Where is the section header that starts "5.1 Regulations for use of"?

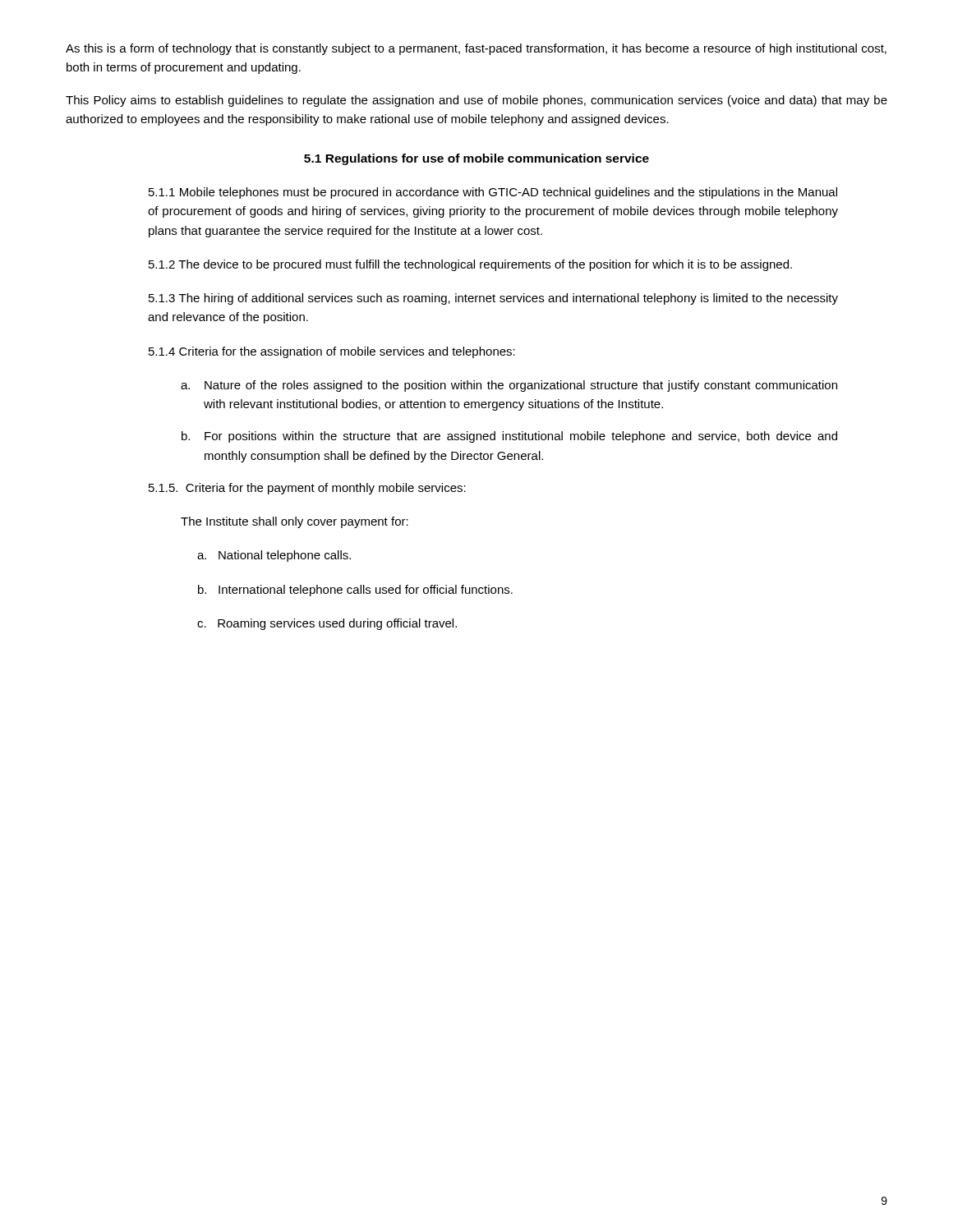(x=476, y=158)
